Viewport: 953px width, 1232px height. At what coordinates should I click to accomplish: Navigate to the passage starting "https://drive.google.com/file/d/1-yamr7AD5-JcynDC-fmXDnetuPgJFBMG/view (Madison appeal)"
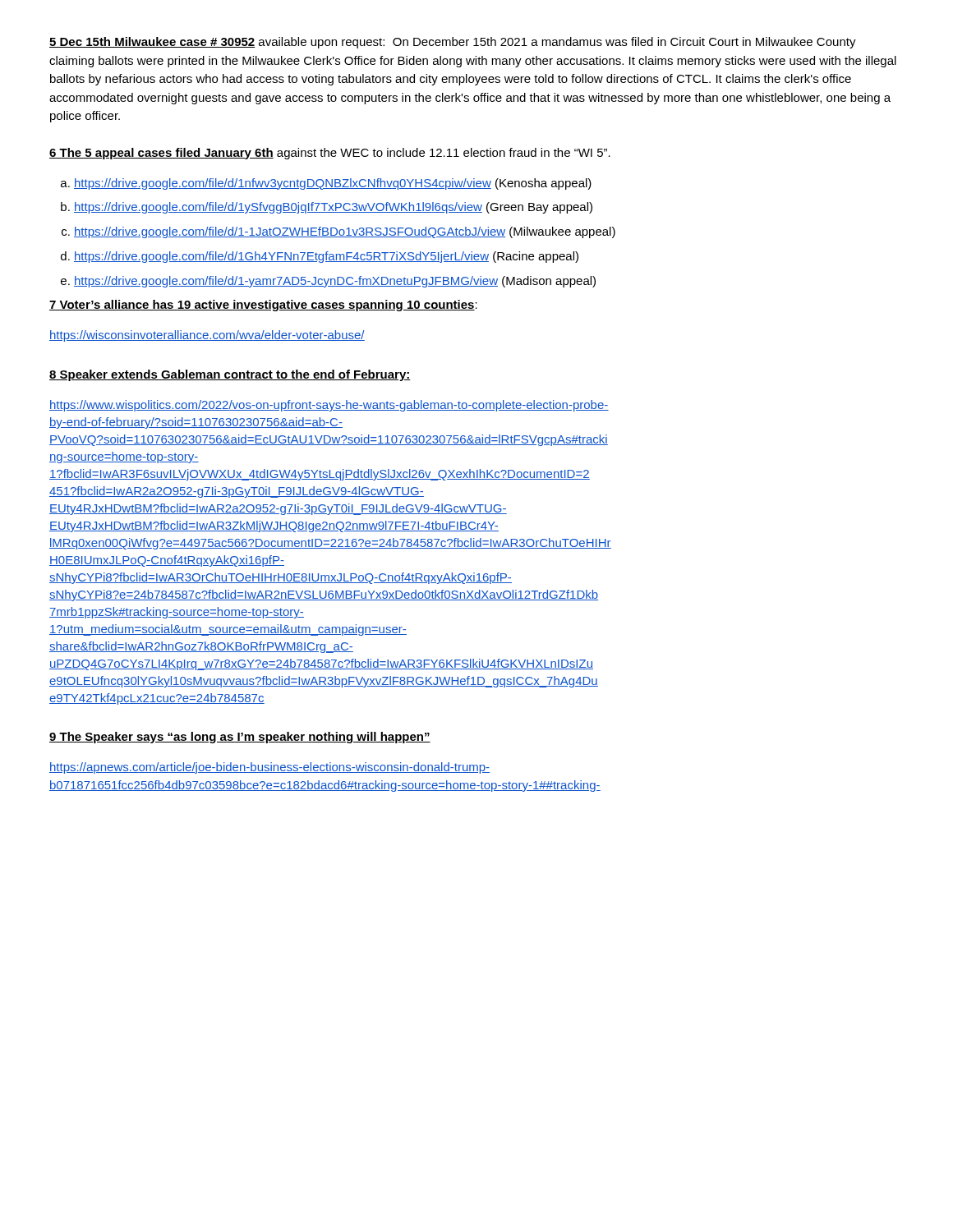coord(335,280)
